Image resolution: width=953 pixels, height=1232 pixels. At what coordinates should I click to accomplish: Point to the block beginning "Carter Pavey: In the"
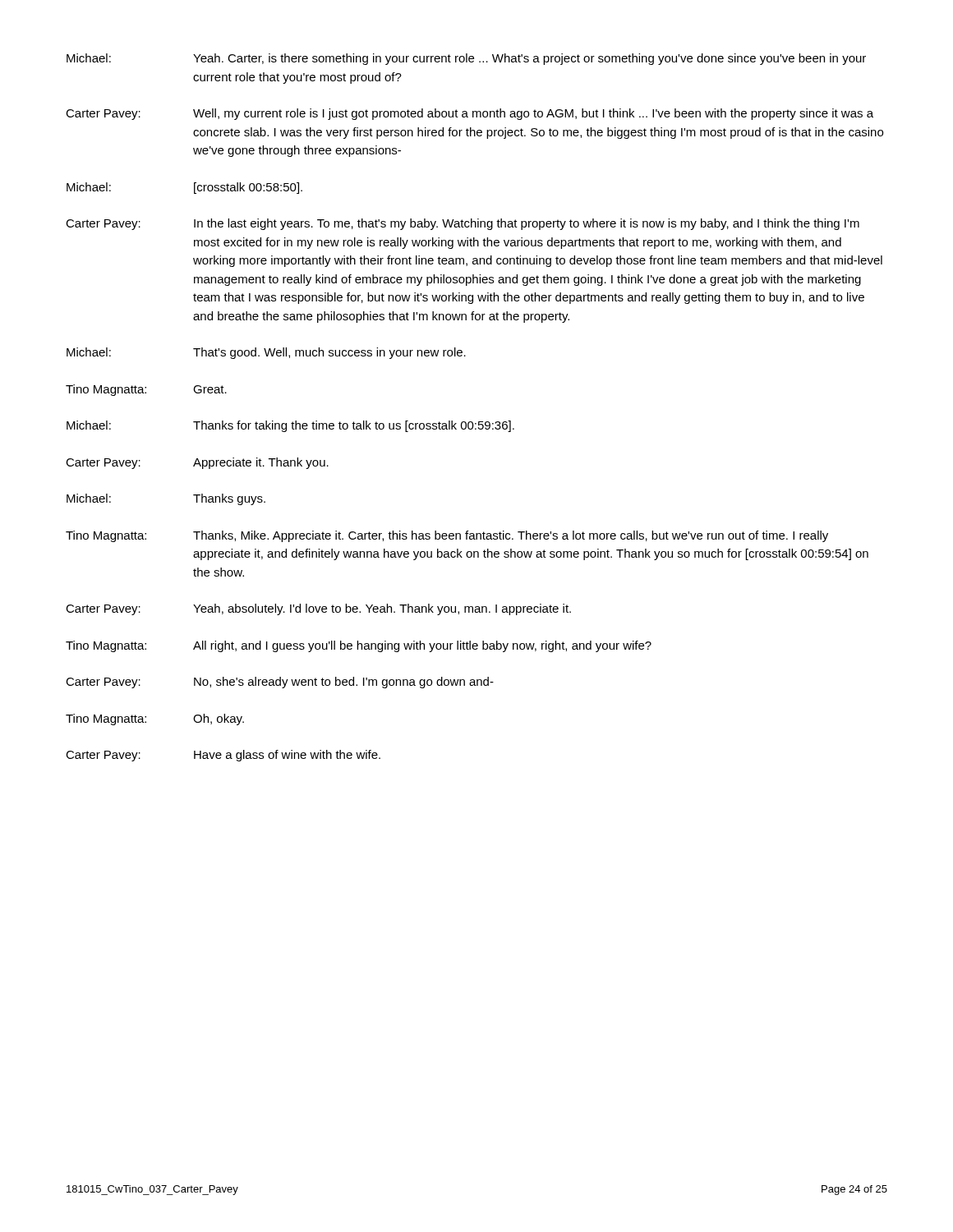coord(476,270)
